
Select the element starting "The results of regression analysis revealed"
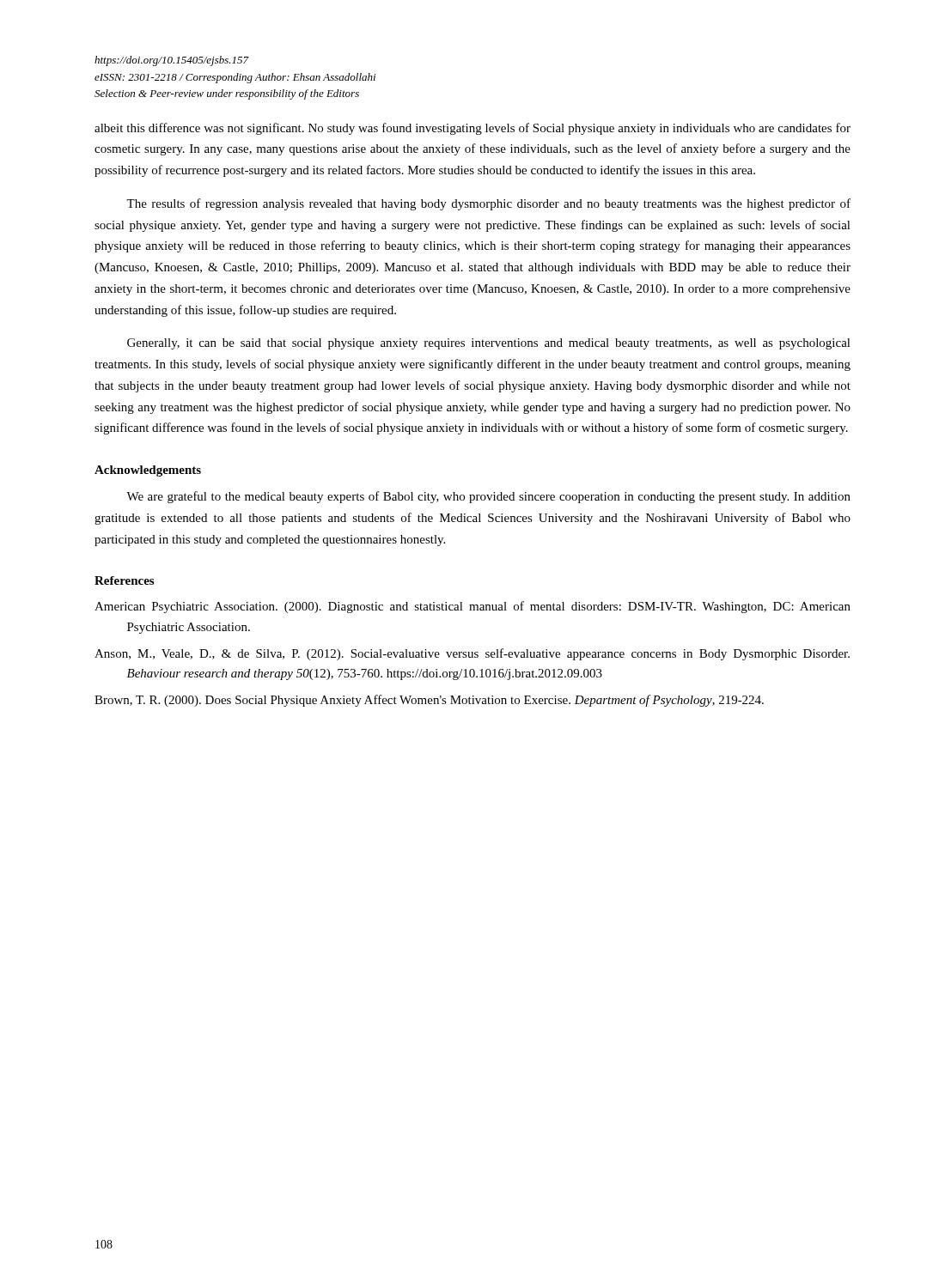pyautogui.click(x=472, y=256)
